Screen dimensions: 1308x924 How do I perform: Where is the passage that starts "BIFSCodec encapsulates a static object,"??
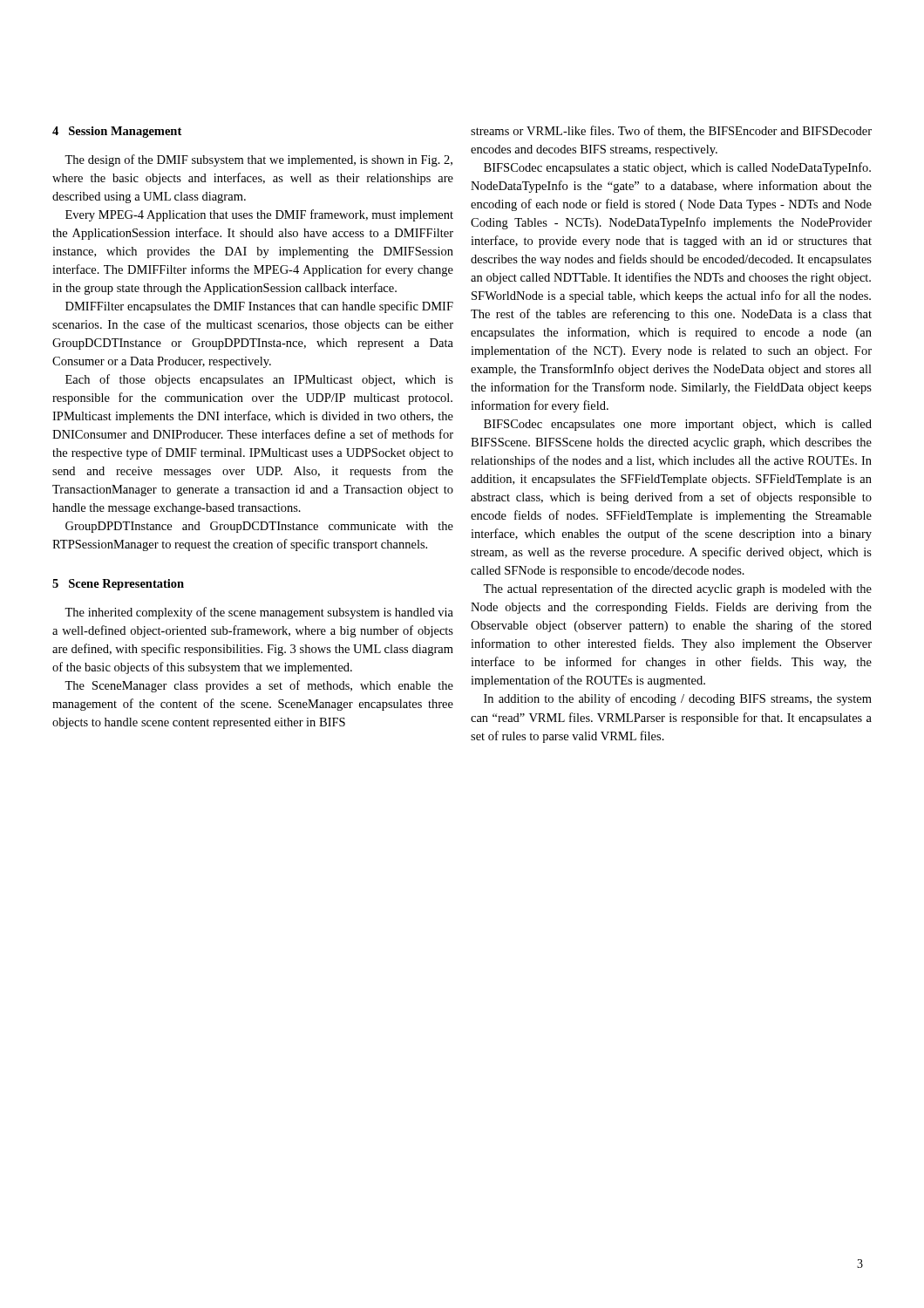[671, 287]
